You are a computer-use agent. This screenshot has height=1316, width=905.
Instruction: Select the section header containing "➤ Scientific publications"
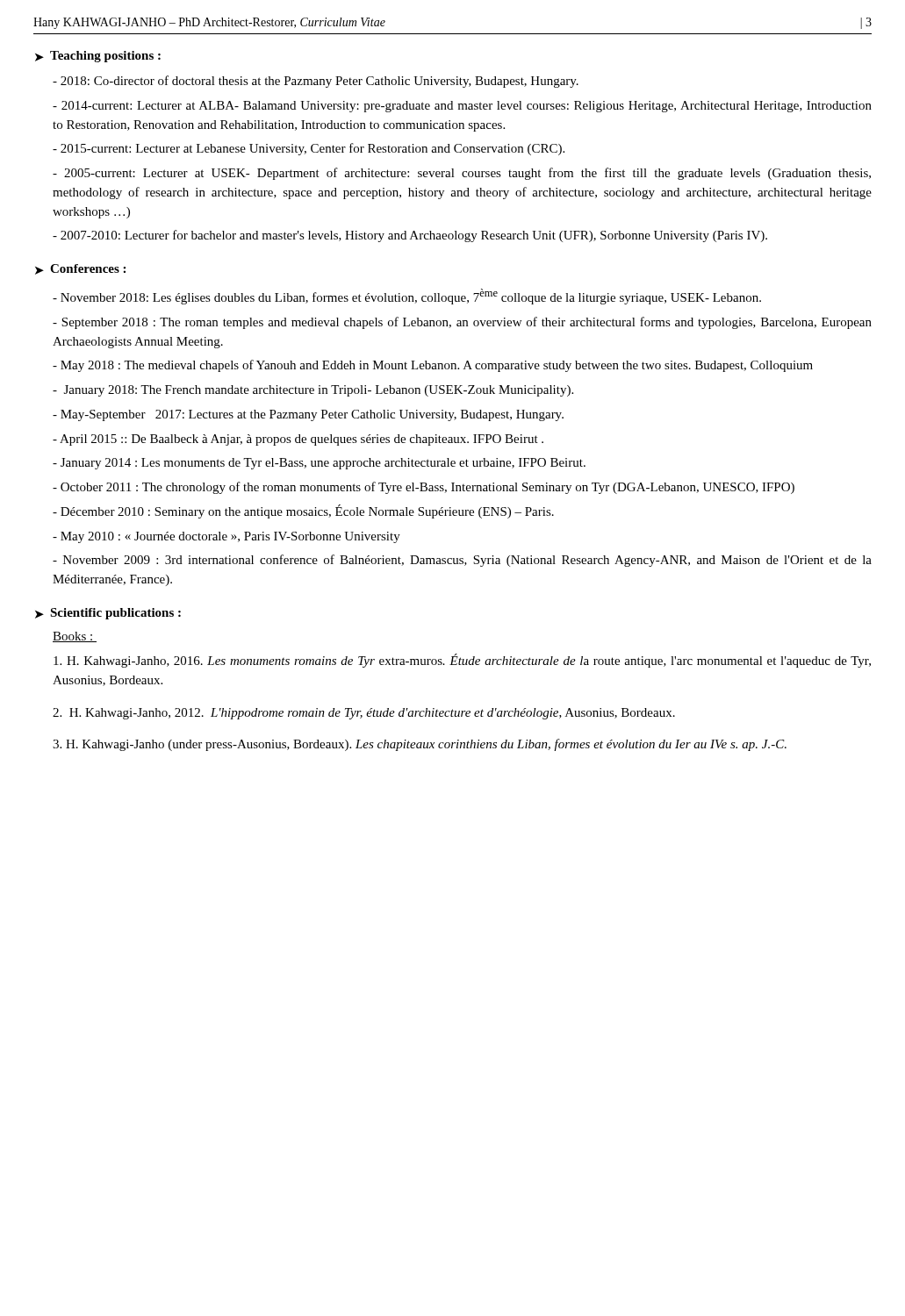click(108, 614)
